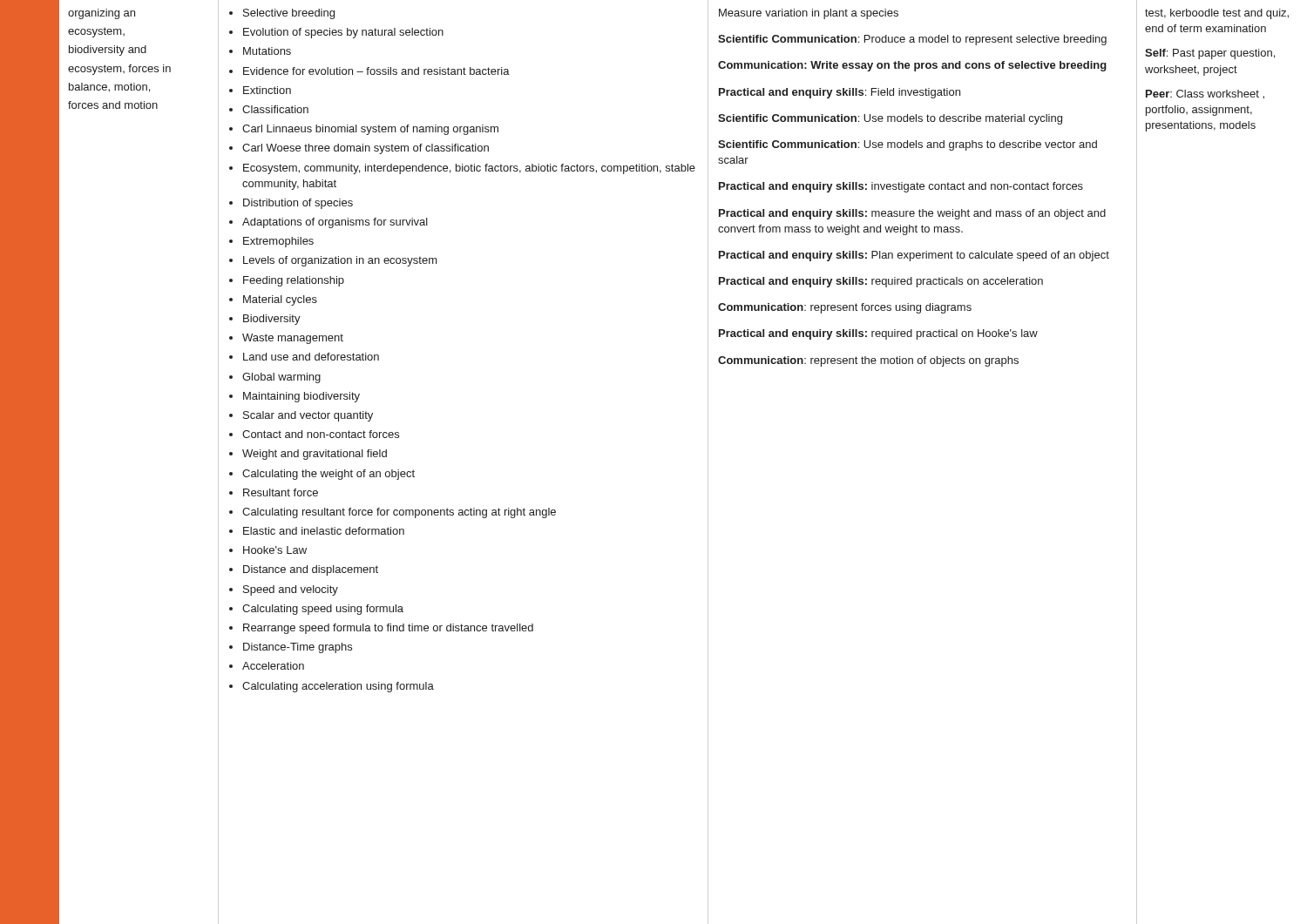Point to the text starting "Calculating speed using formula"
This screenshot has height=924, width=1307.
pos(323,610)
